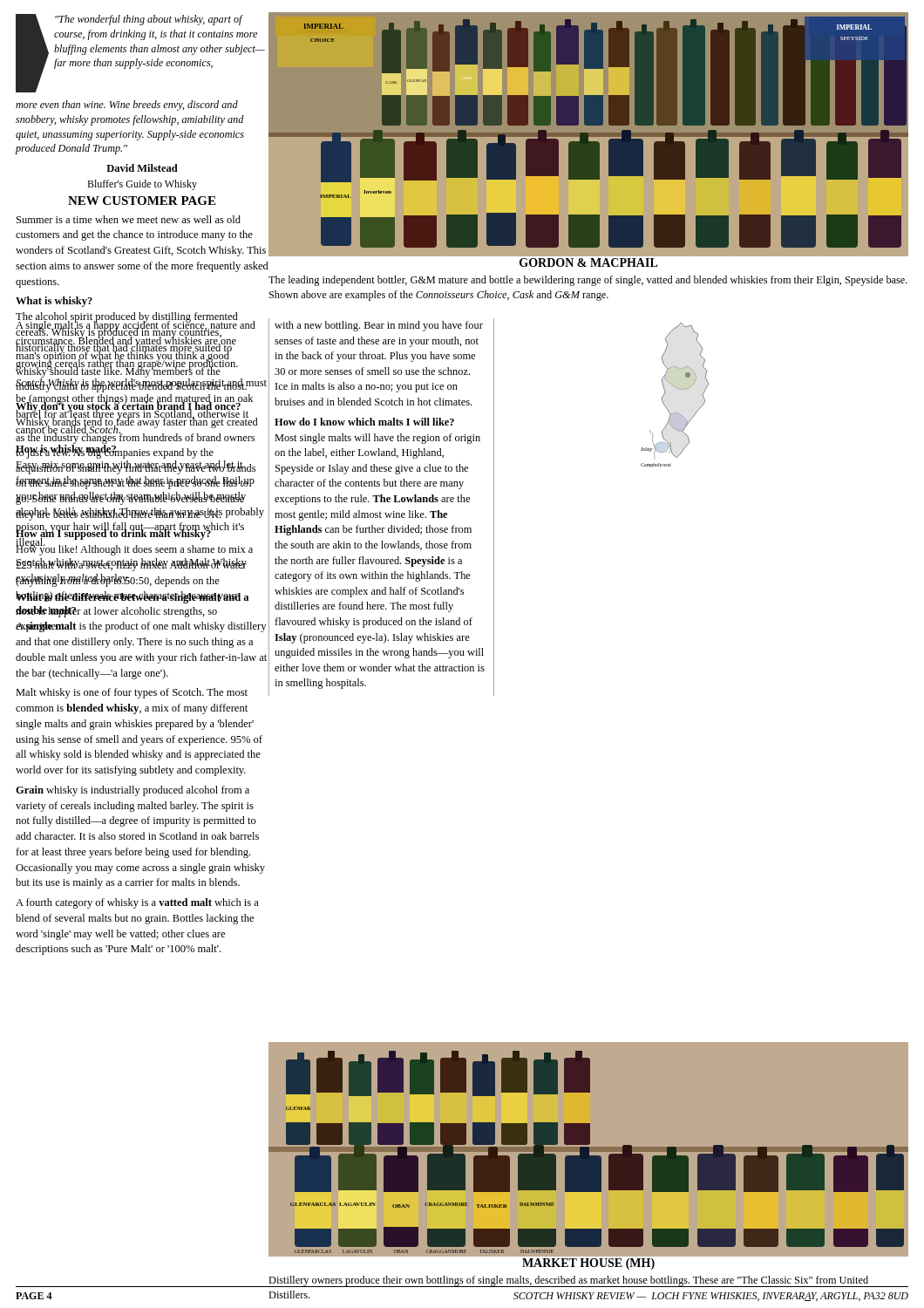Navigate to the text block starting ""The wonderful thing about"
Screen dimensions: 1308x924
click(x=142, y=84)
